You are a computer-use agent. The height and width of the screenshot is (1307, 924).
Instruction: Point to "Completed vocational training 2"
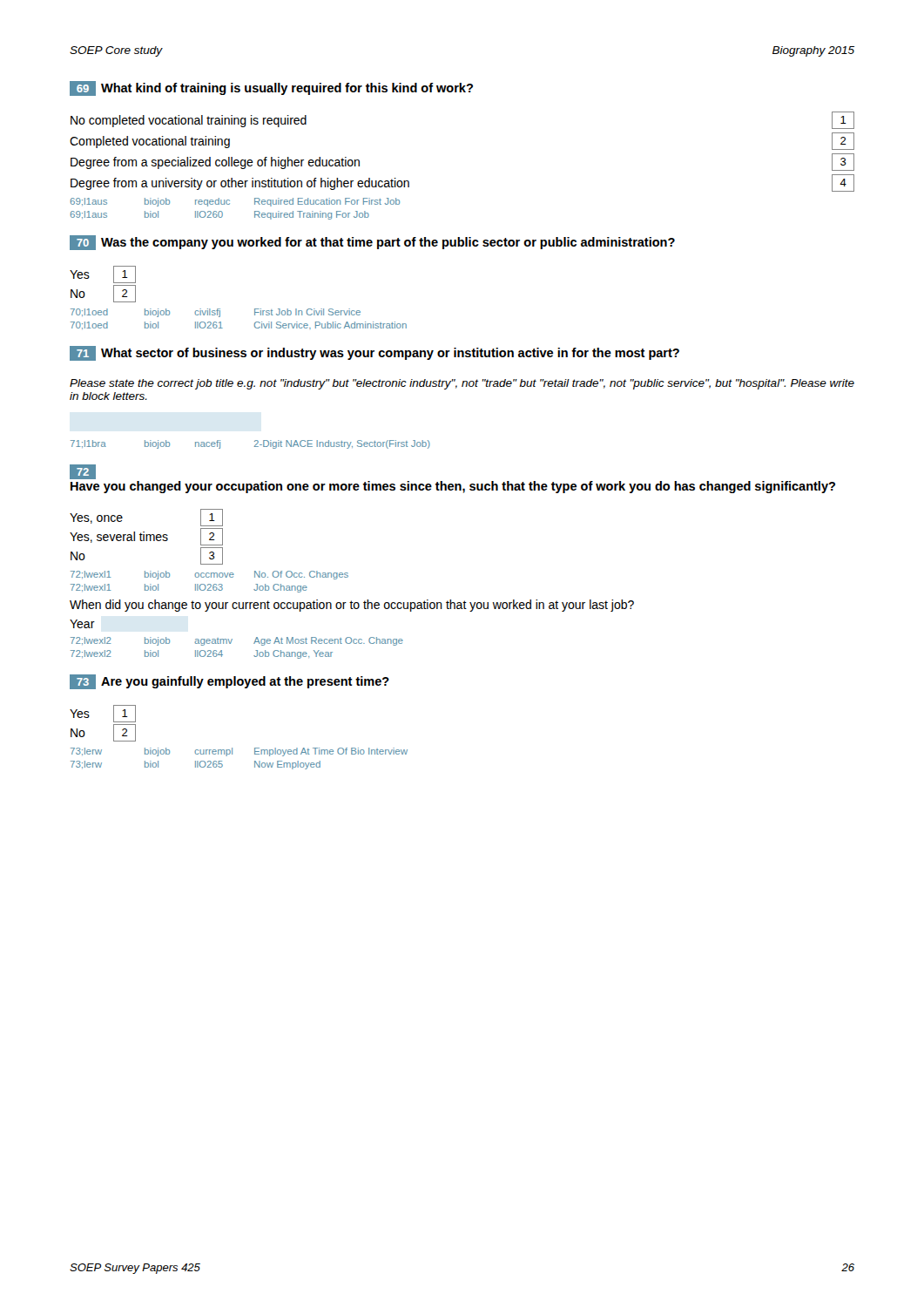157,141
